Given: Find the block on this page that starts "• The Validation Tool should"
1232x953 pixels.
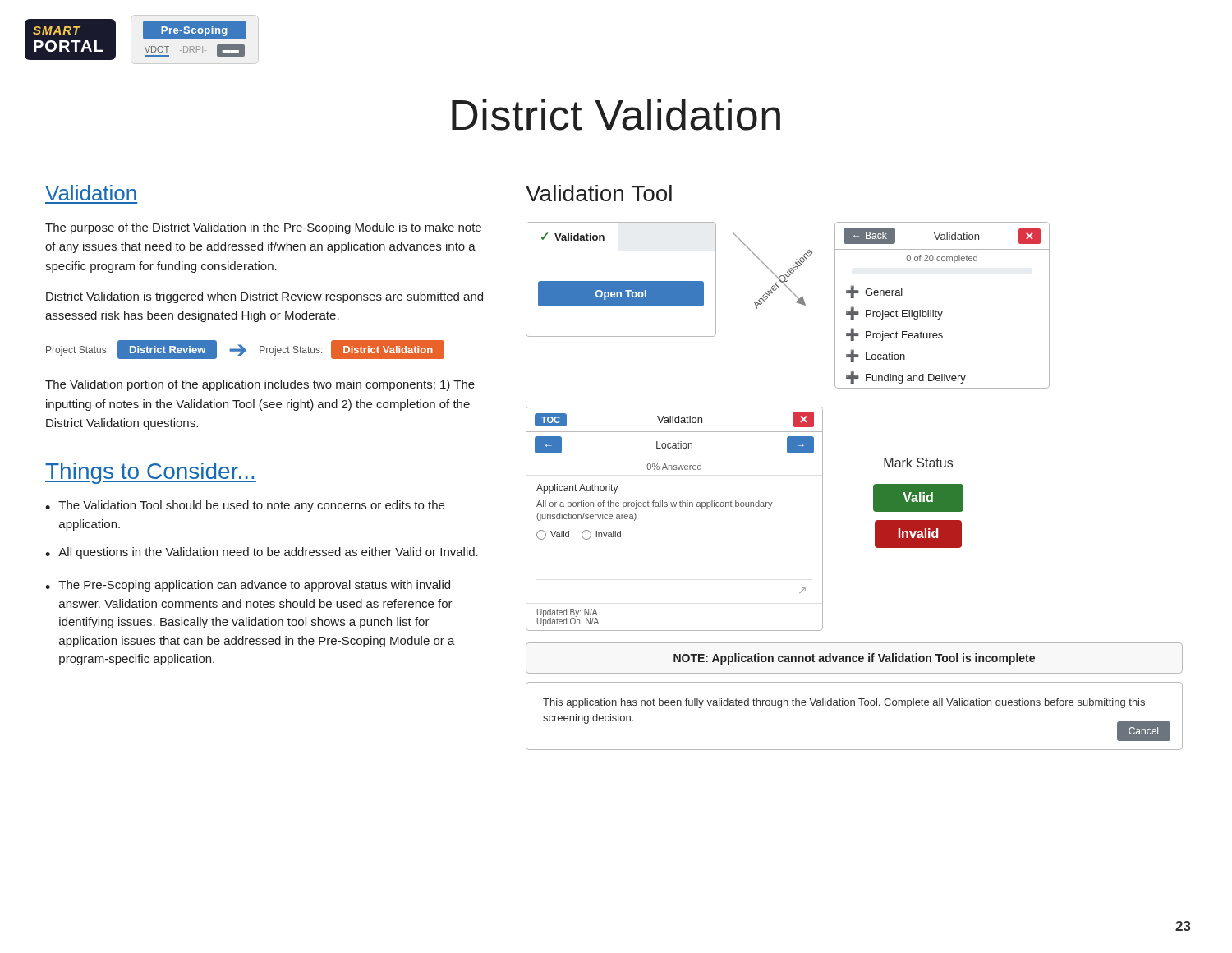Looking at the screenshot, I should tap(267, 515).
